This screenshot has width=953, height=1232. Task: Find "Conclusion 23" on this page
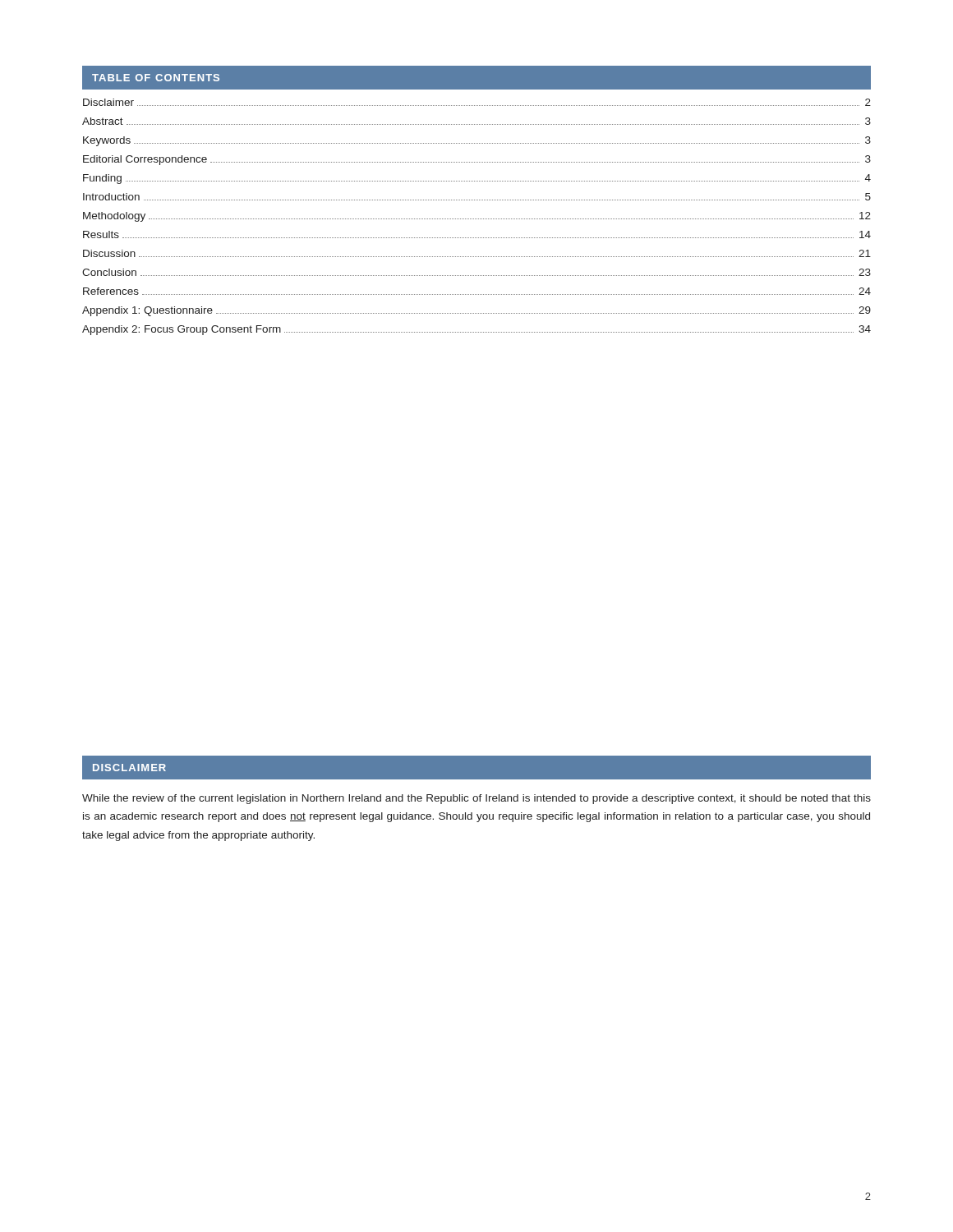476,272
